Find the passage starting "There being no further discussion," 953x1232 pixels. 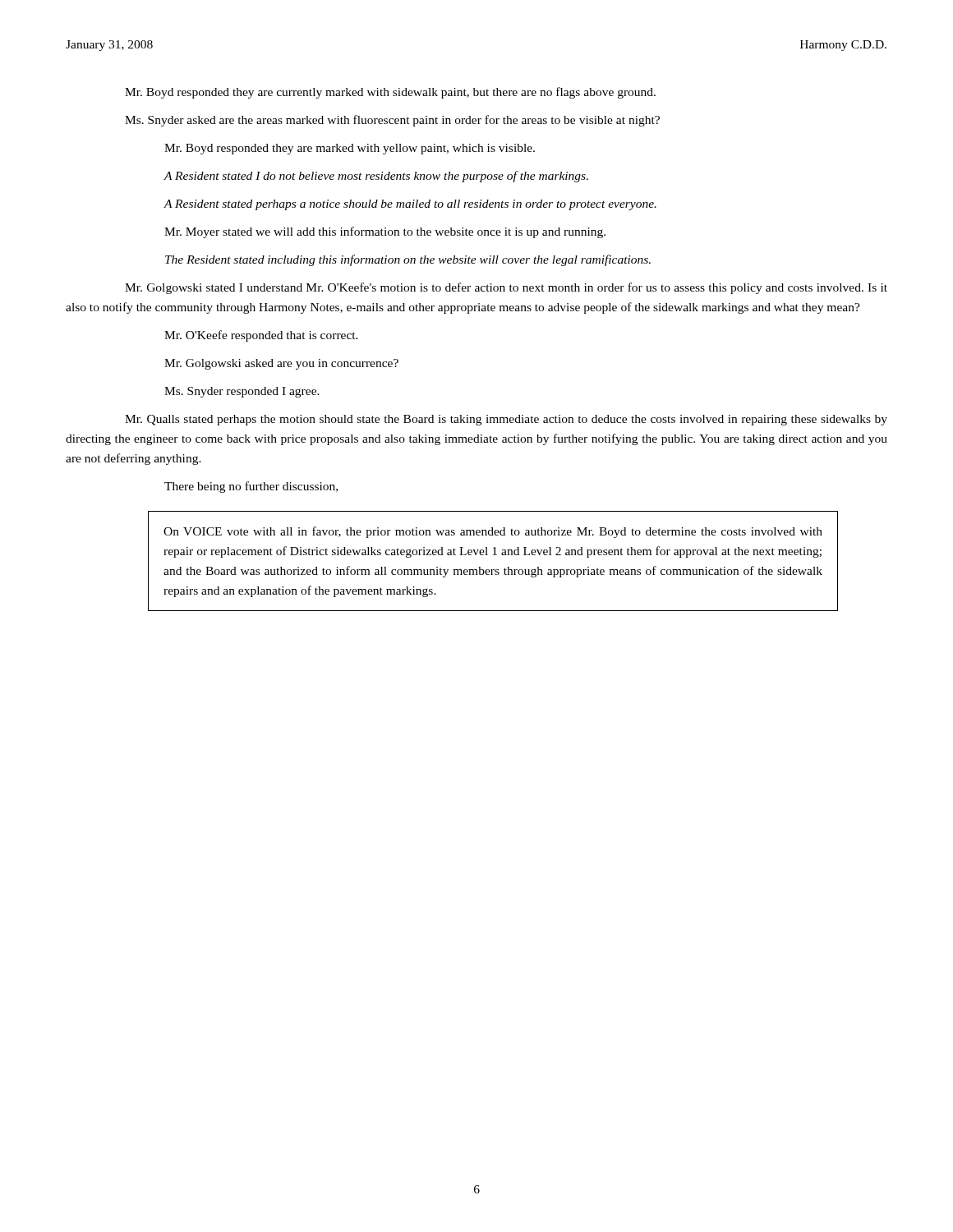pos(251,486)
